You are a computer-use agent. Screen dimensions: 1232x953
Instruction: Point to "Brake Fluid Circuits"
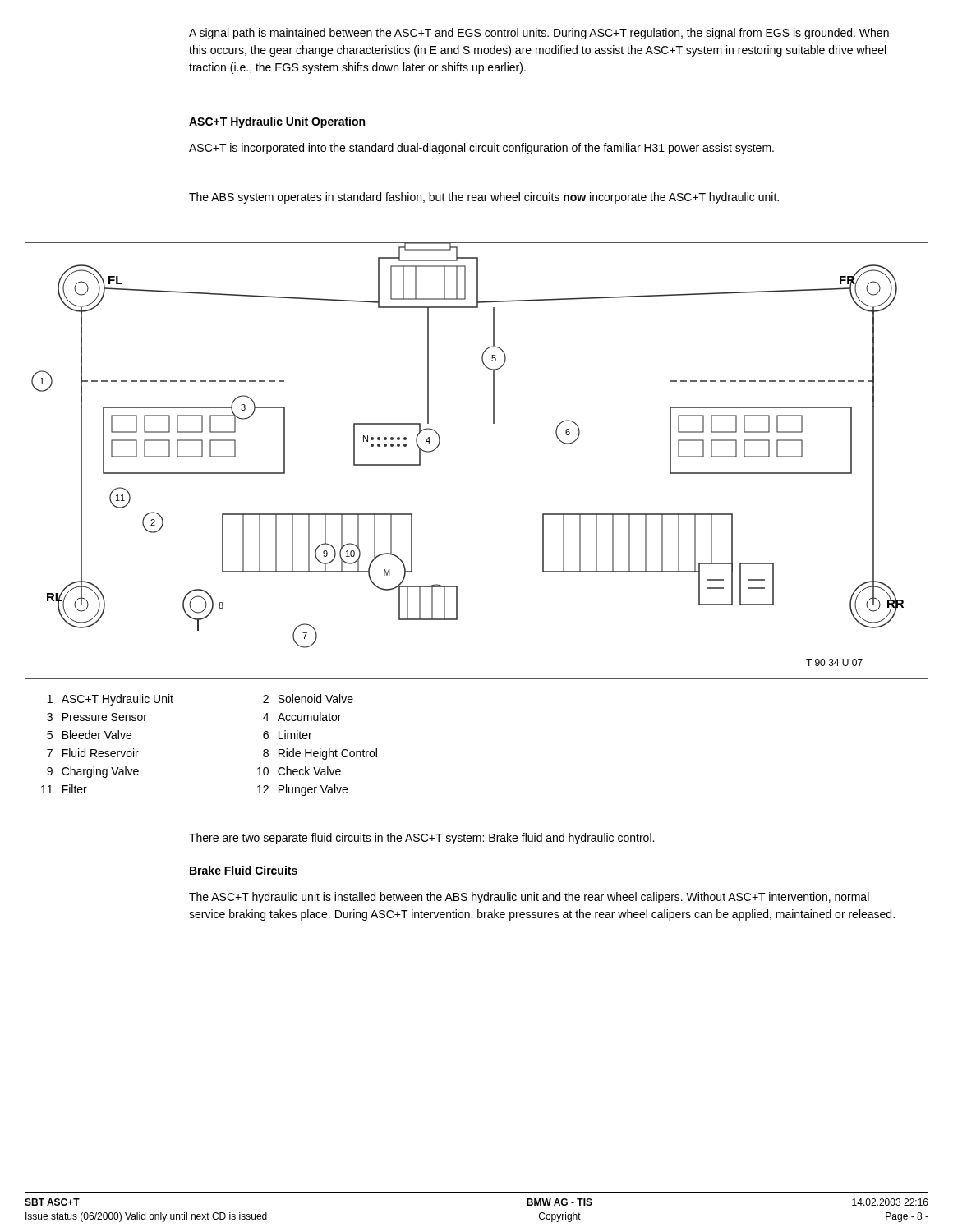coord(243,871)
